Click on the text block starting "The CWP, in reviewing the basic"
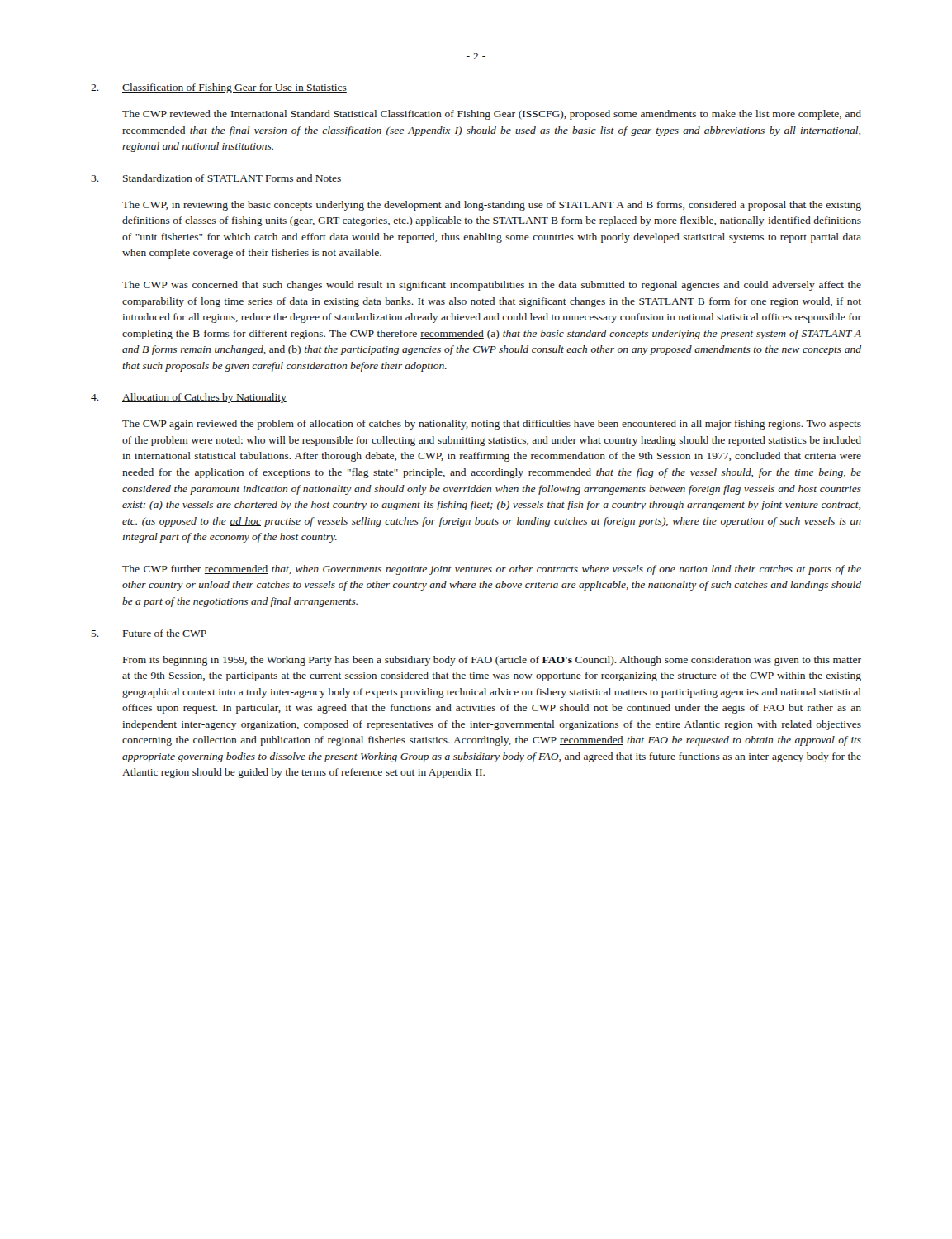This screenshot has width=952, height=1239. [x=476, y=232]
